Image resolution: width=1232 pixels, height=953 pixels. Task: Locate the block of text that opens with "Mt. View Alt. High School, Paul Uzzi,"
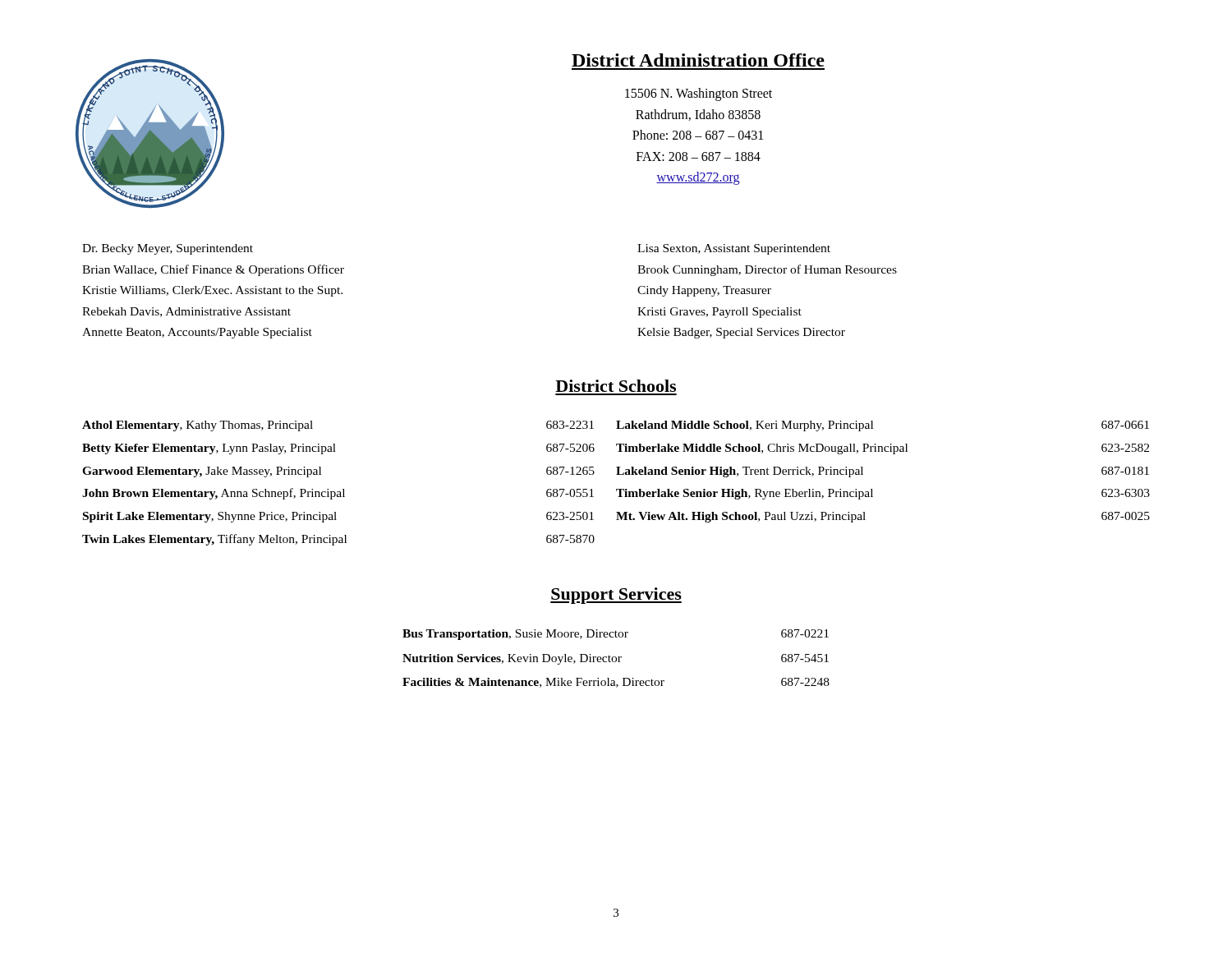coord(744,517)
